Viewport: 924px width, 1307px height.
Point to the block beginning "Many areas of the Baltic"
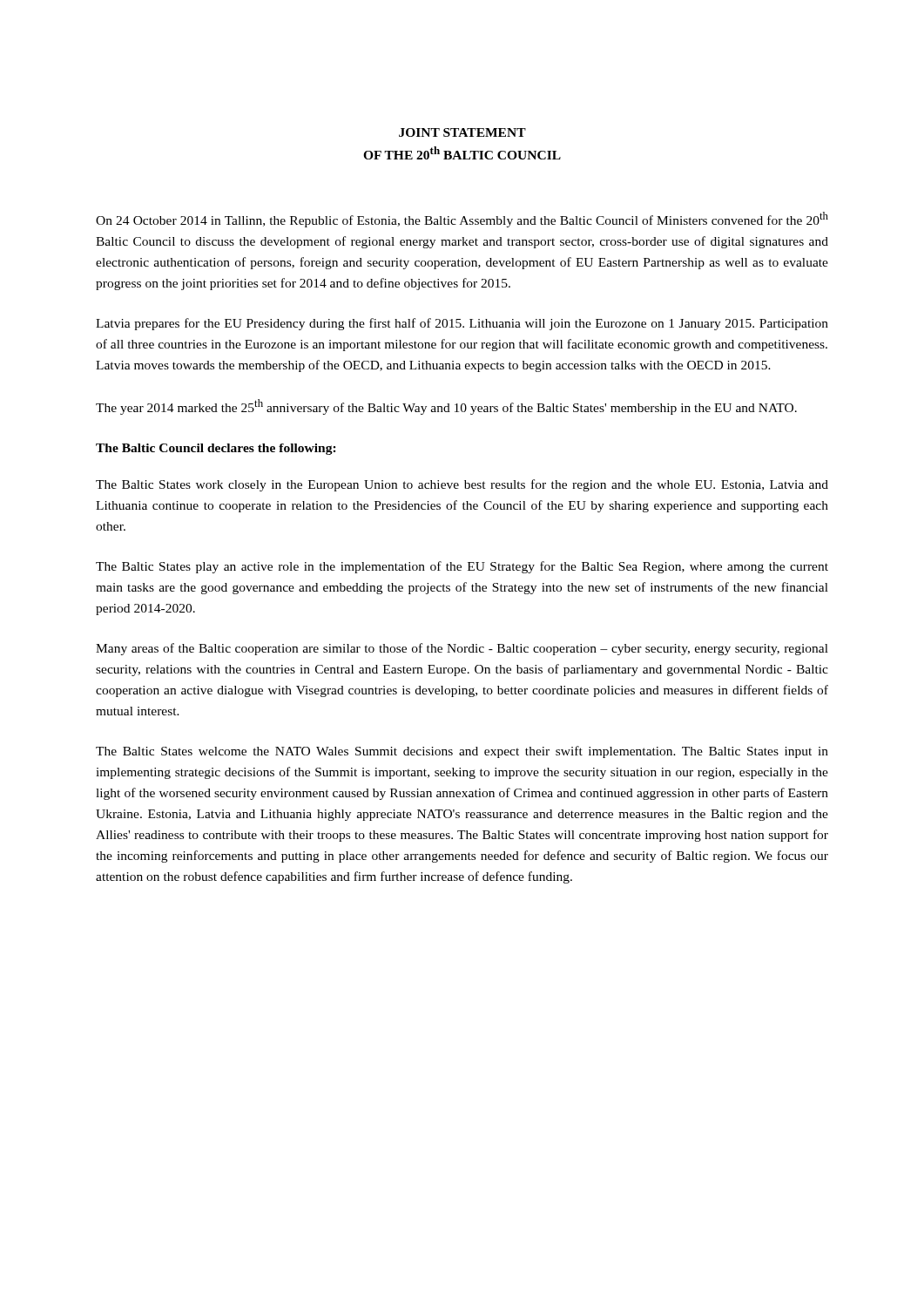(x=462, y=679)
